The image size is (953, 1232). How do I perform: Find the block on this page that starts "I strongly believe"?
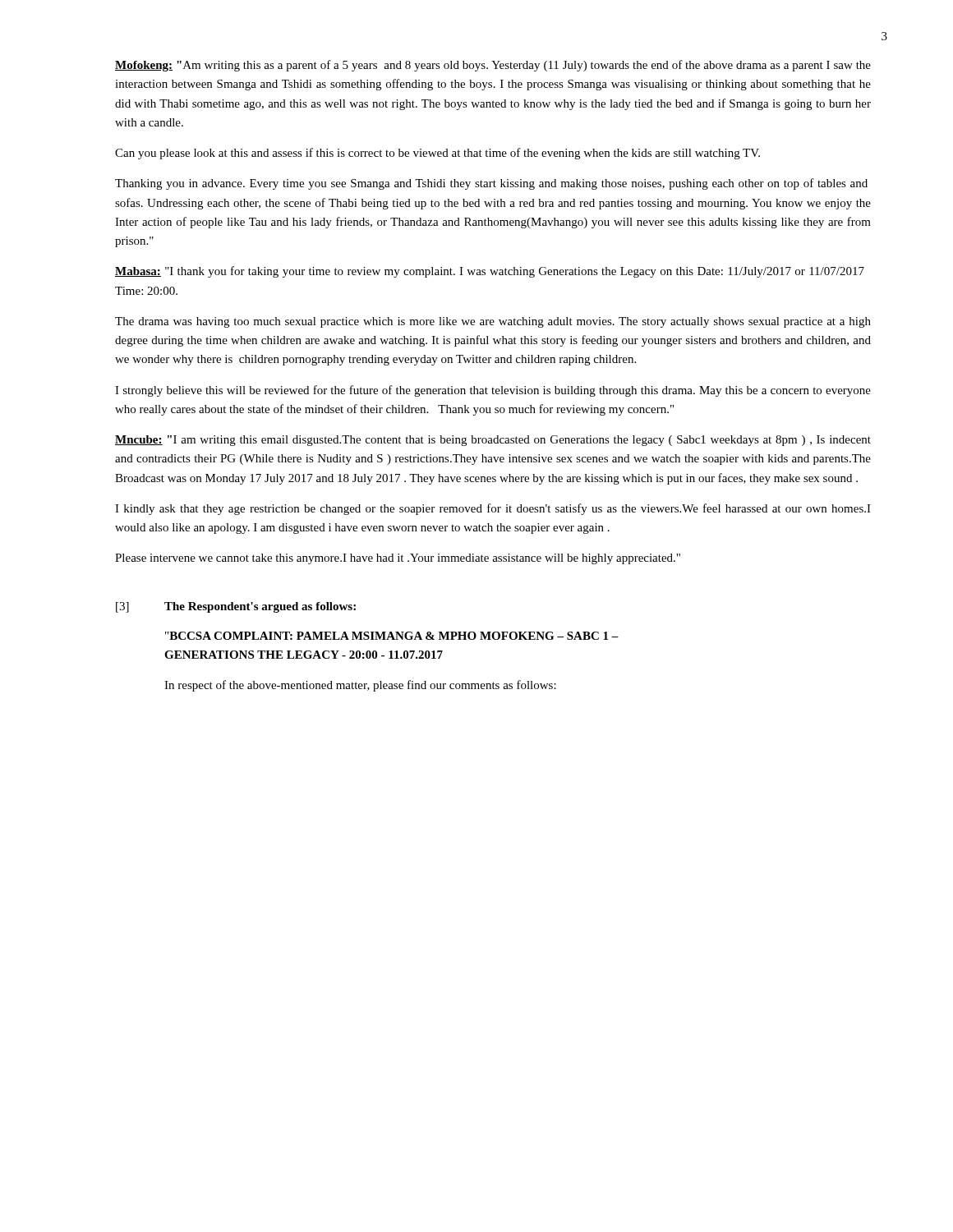[493, 399]
